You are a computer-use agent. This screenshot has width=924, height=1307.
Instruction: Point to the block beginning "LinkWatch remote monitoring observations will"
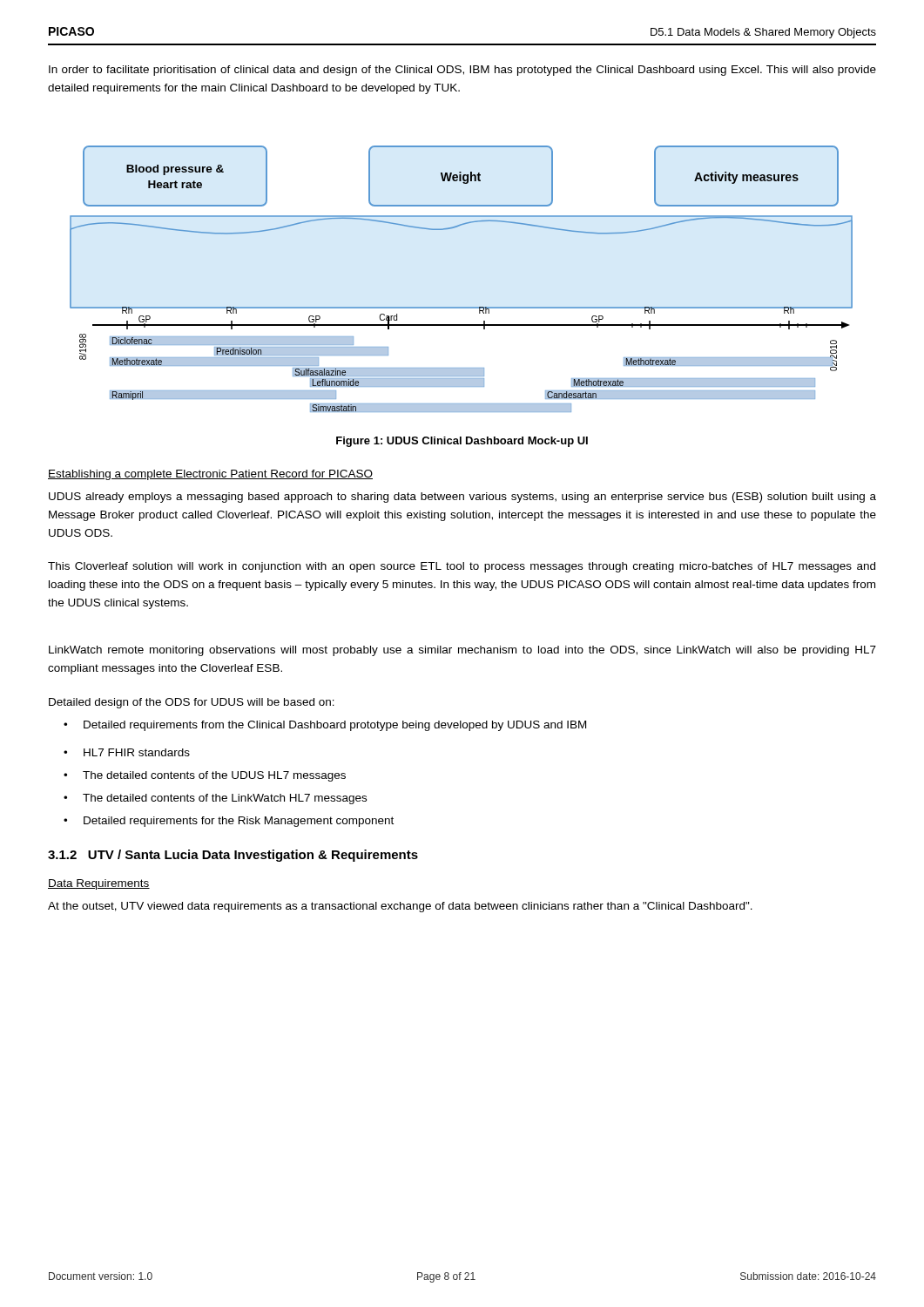coord(462,659)
